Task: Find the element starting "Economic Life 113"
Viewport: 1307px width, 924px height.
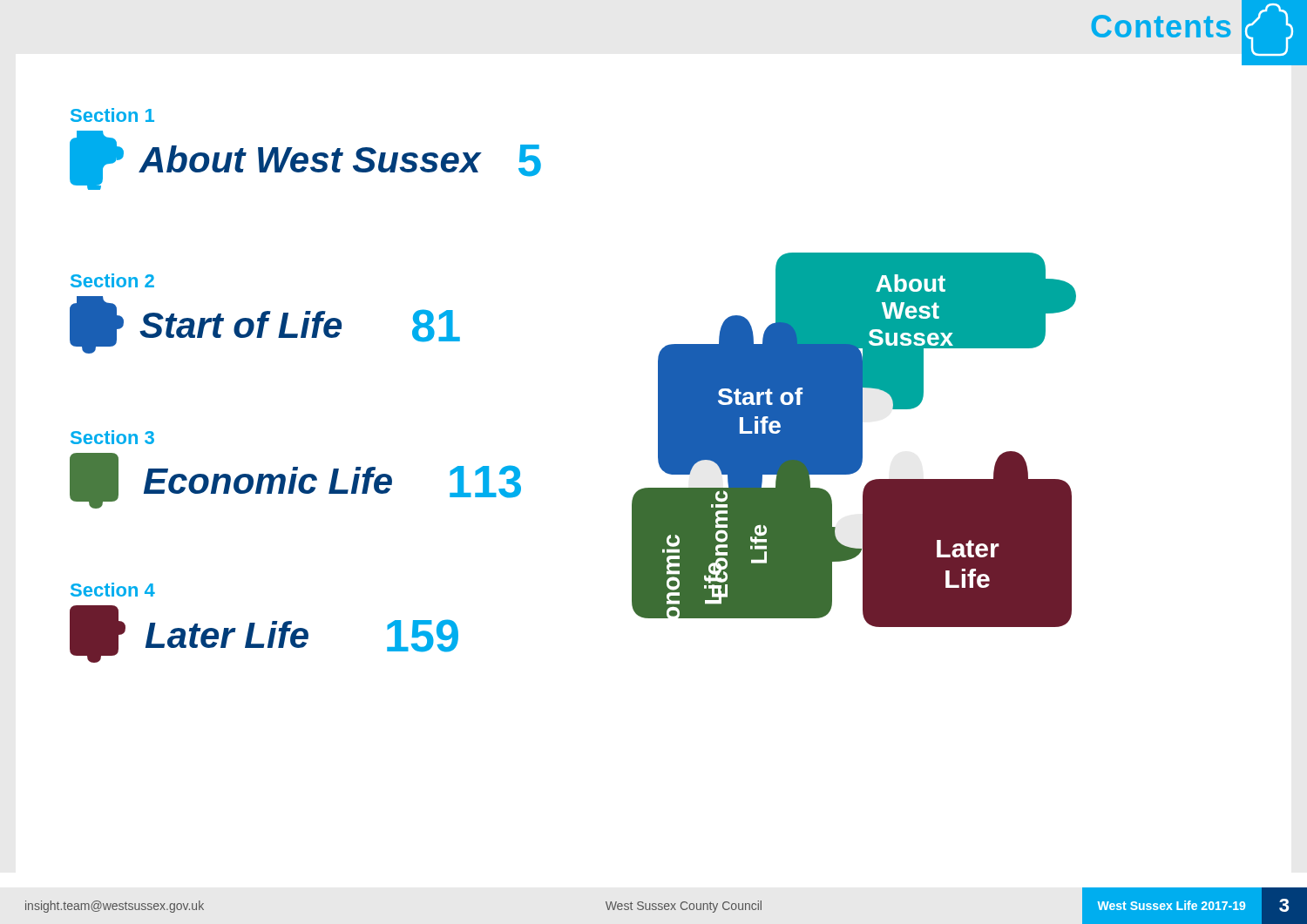Action: 296,482
